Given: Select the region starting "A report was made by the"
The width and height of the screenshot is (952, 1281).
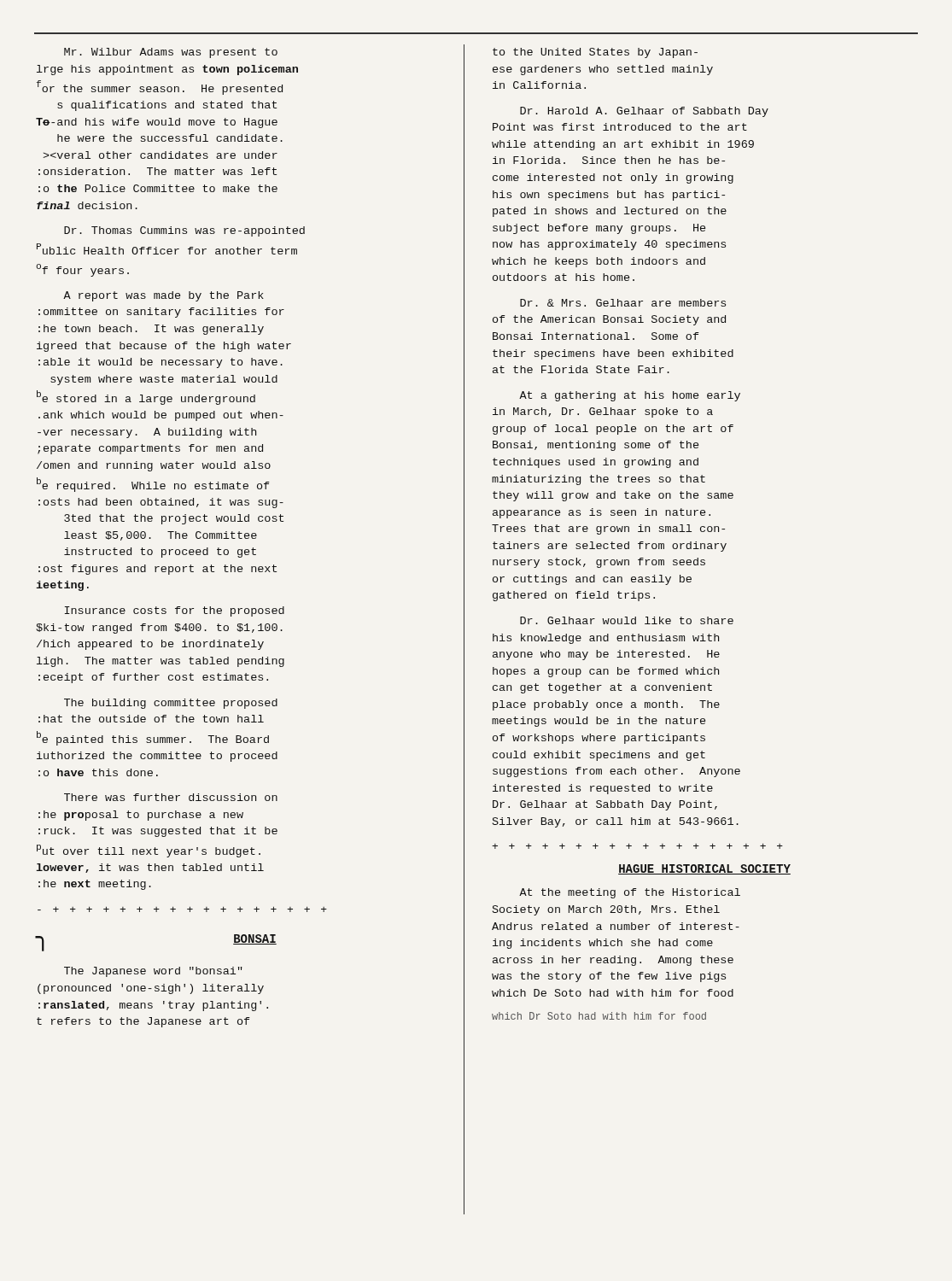Looking at the screenshot, I should (x=164, y=441).
